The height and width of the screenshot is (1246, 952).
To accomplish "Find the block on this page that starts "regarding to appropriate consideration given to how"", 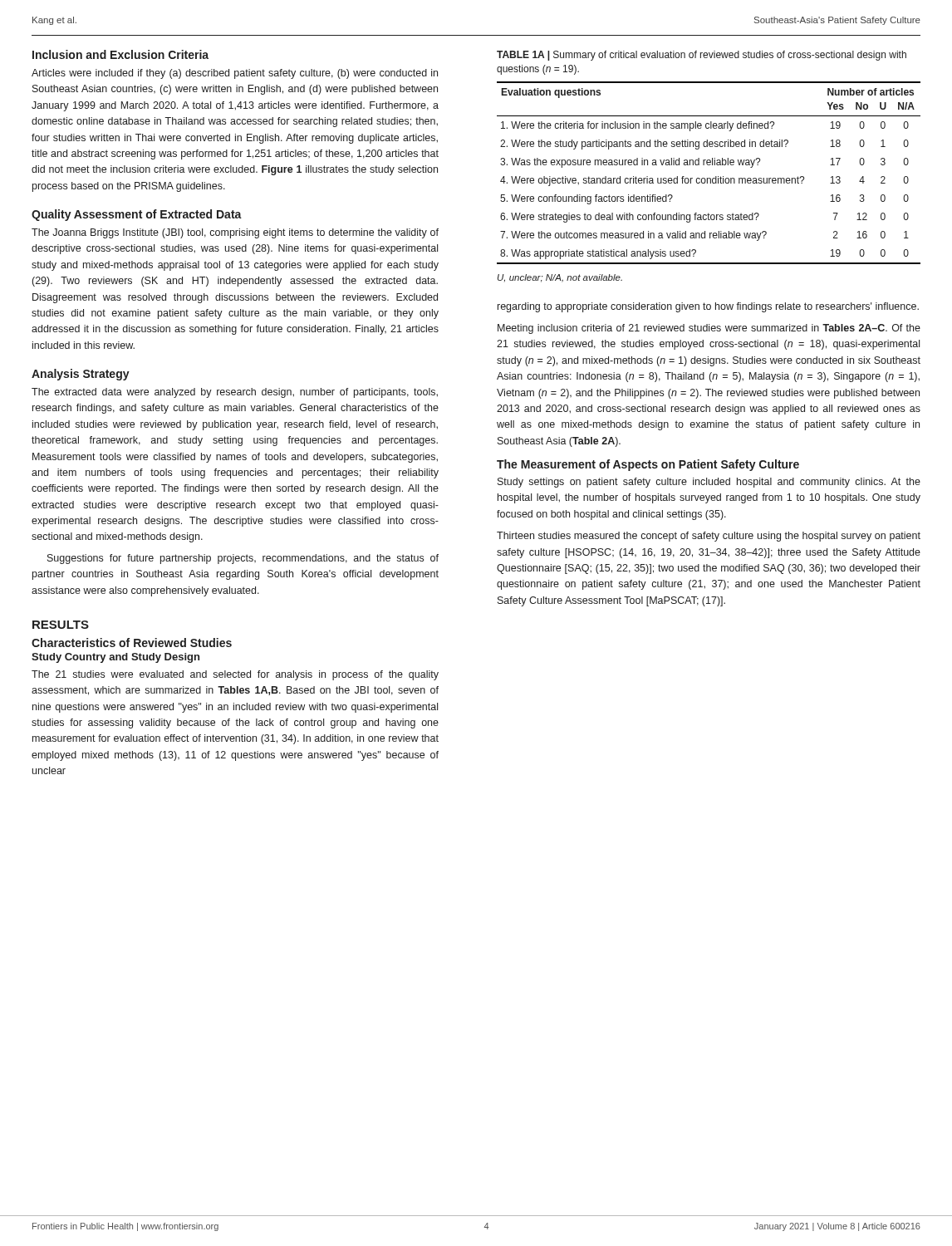I will tap(709, 374).
